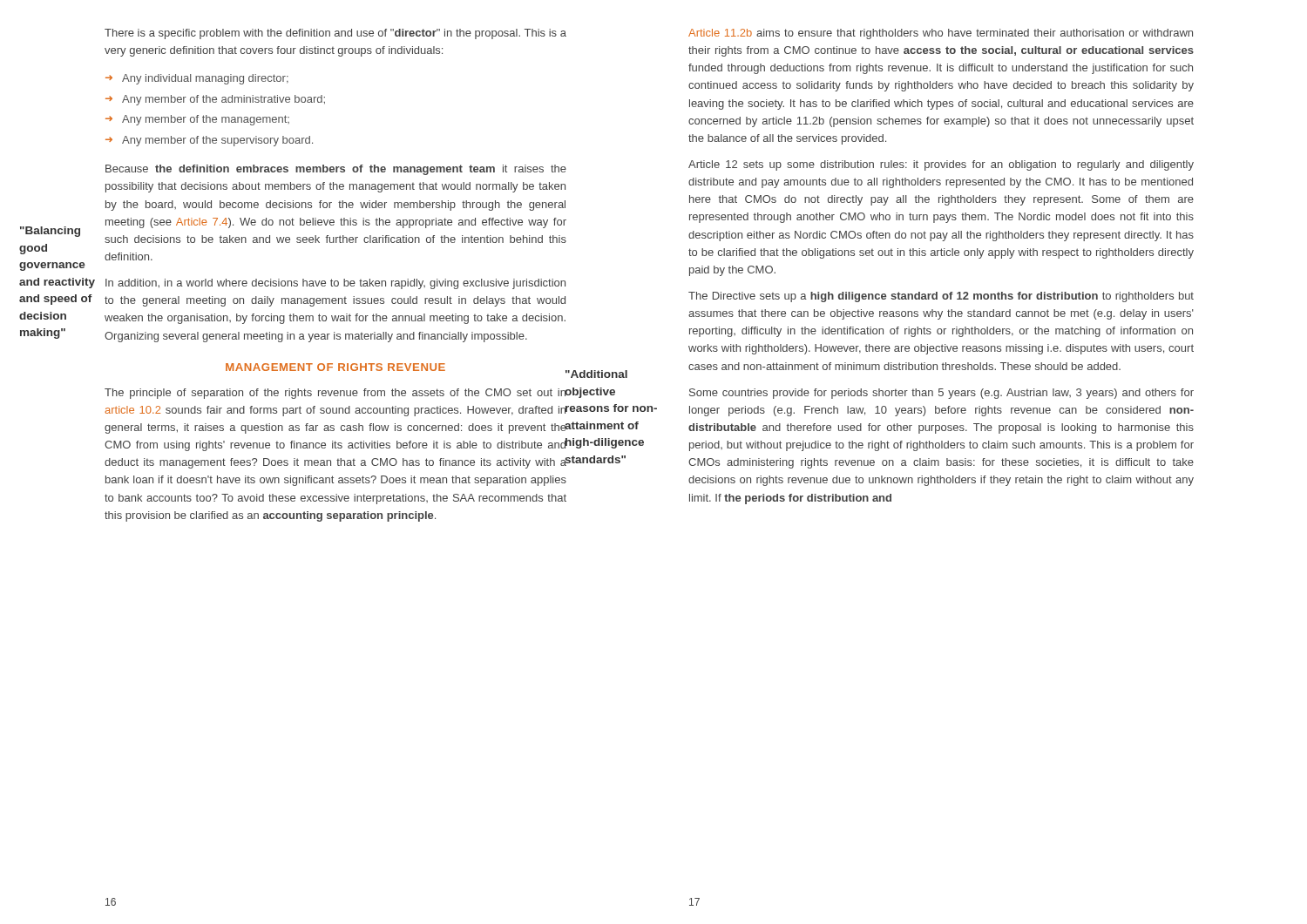This screenshot has width=1307, height=924.
Task: Select the element starting "Some countries provide for periods shorter"
Action: pos(941,445)
